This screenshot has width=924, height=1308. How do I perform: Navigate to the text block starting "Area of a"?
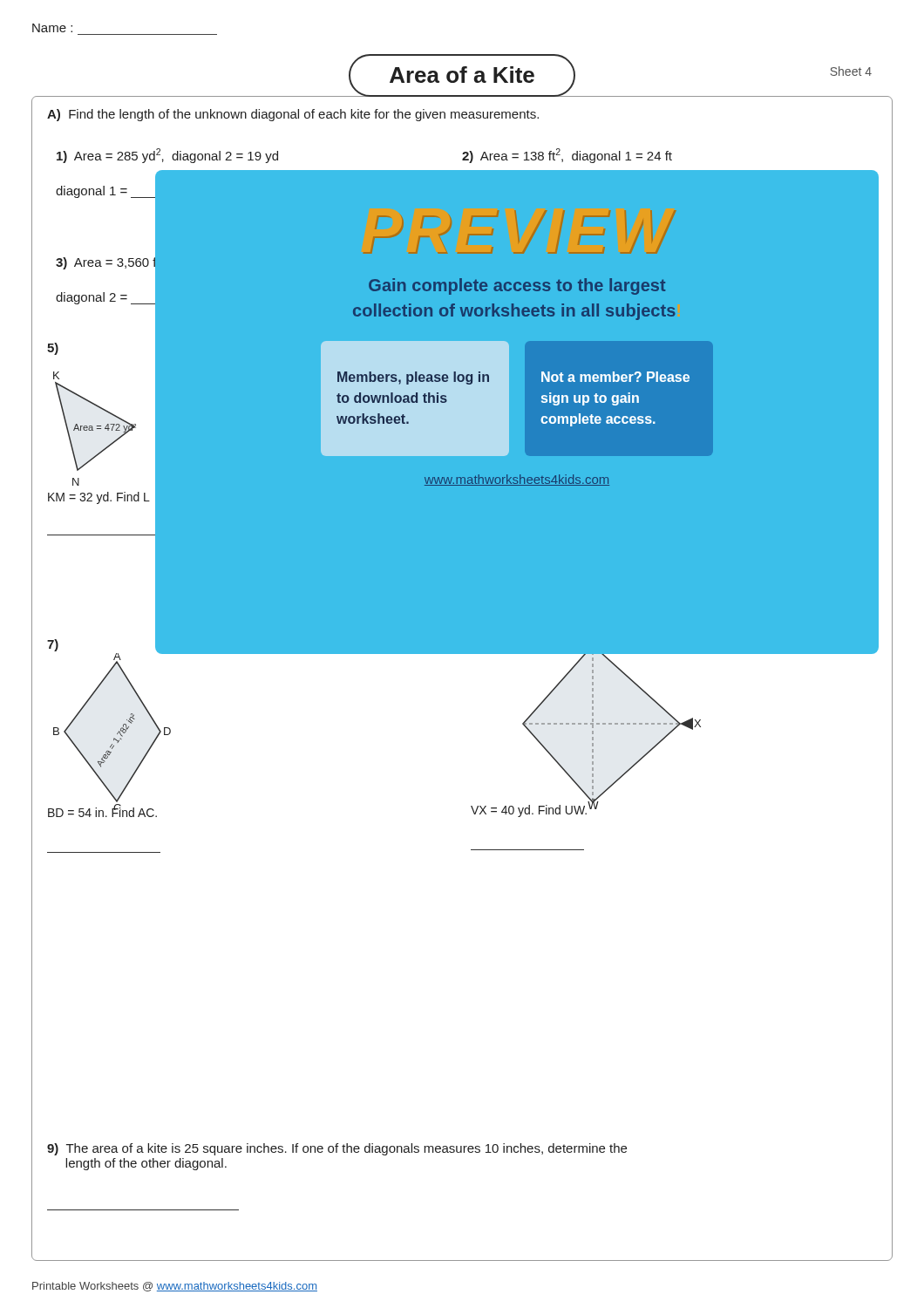click(x=462, y=75)
